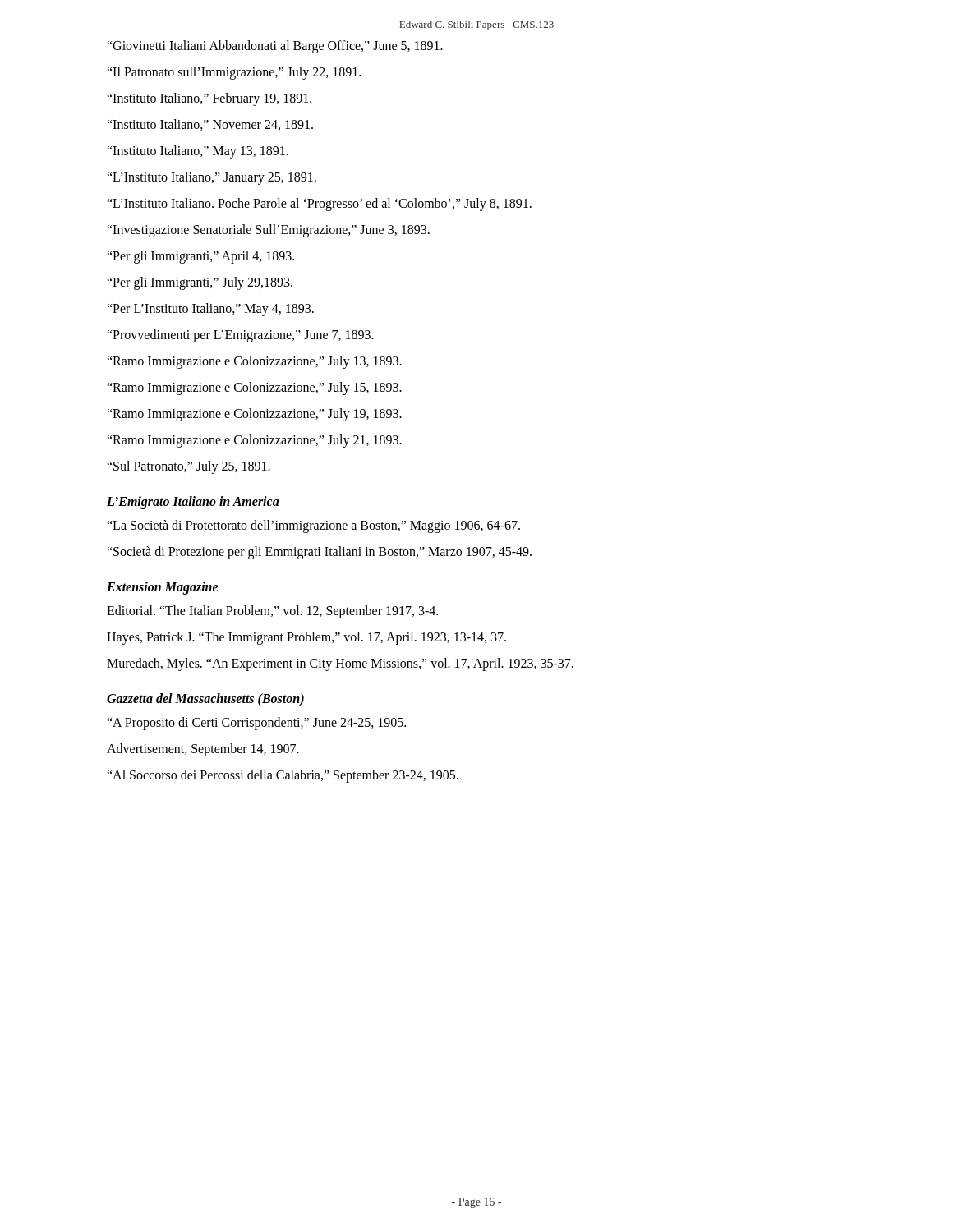Screen dimensions: 1232x953
Task: Click on the list item that reads "Muredach, Myles. “An Experiment in City Home"
Action: click(x=340, y=663)
